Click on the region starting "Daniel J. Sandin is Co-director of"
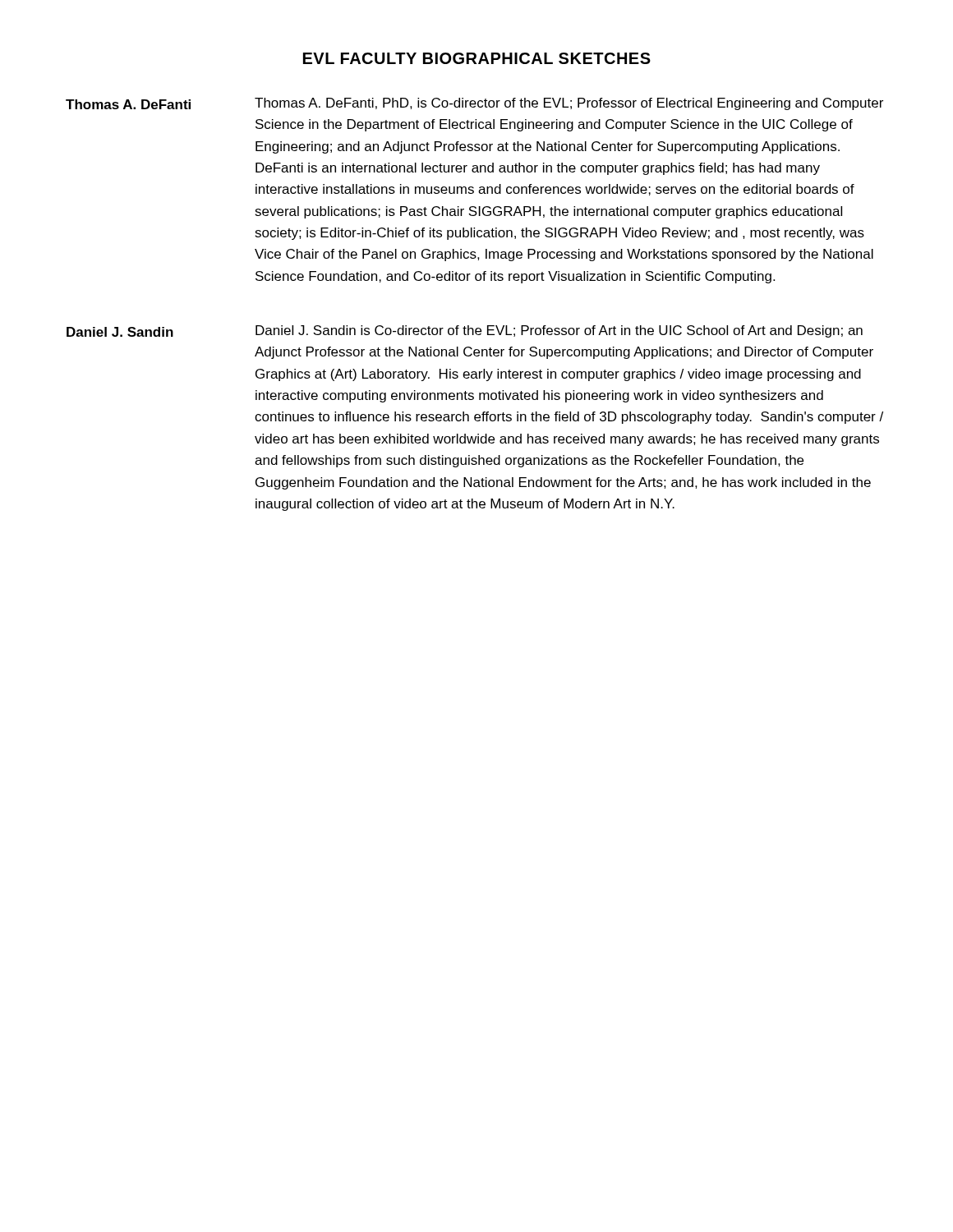The image size is (953, 1232). (x=569, y=417)
